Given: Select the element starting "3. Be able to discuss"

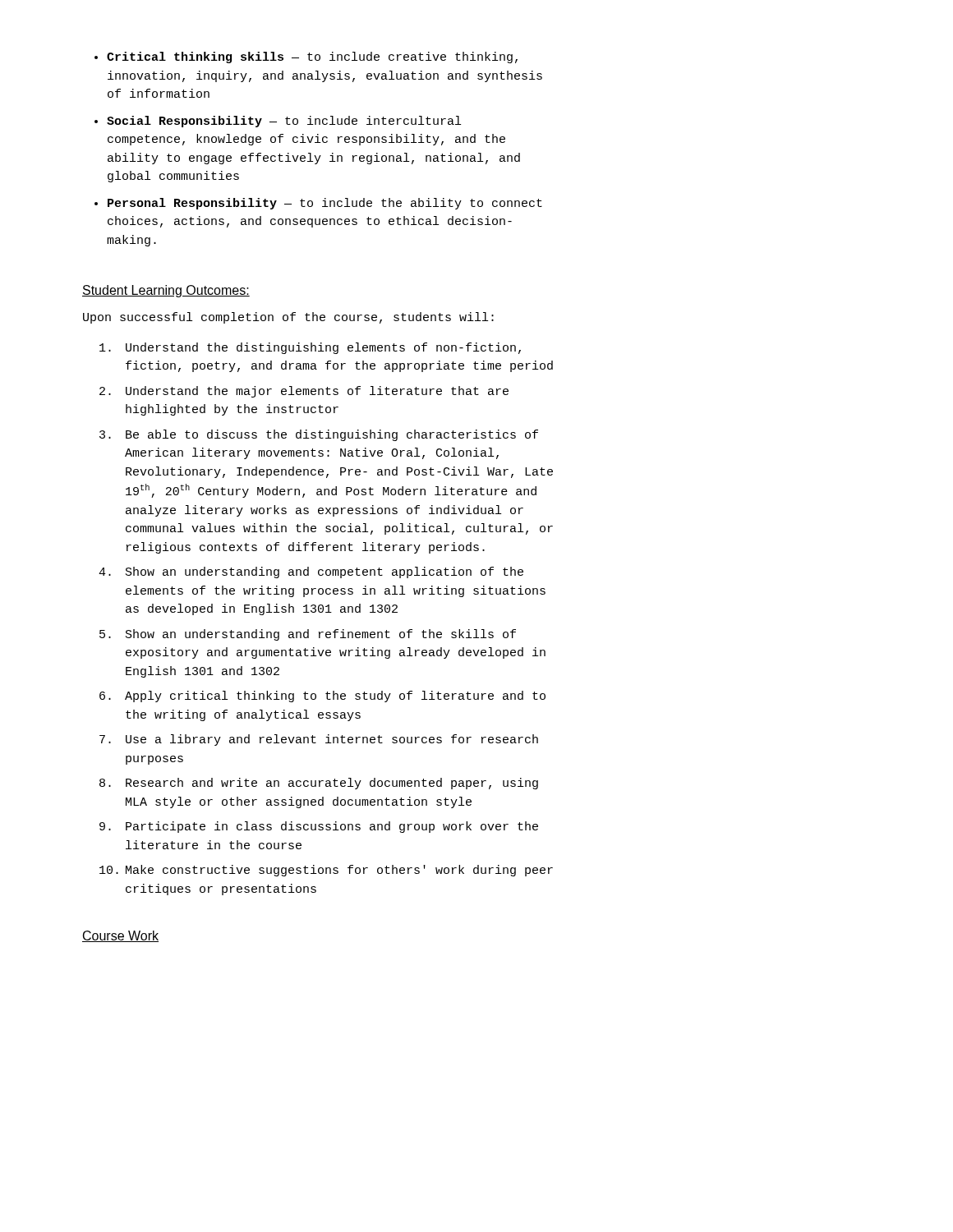Looking at the screenshot, I should pyautogui.click(x=485, y=492).
